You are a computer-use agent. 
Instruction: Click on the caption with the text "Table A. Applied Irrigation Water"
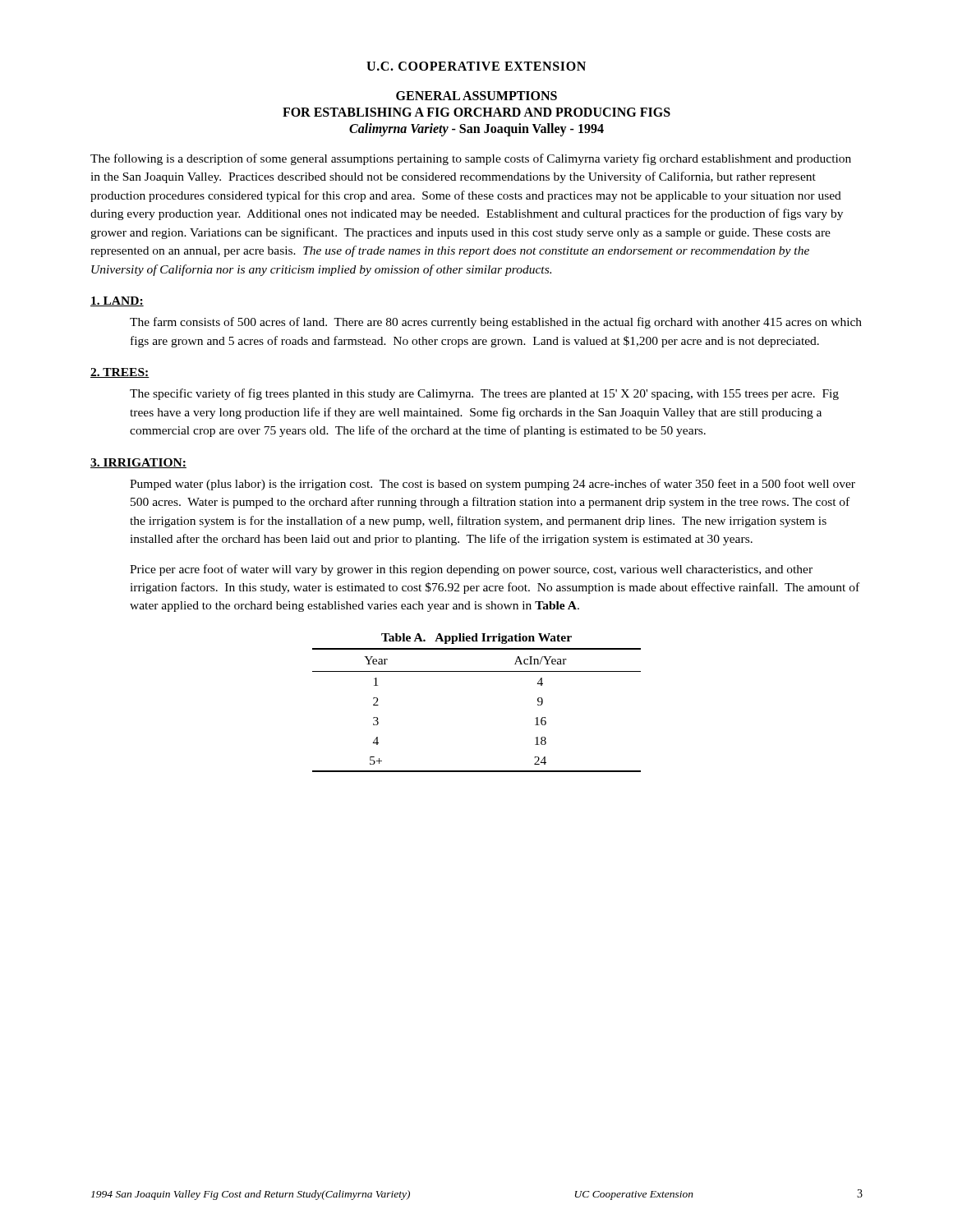(476, 637)
